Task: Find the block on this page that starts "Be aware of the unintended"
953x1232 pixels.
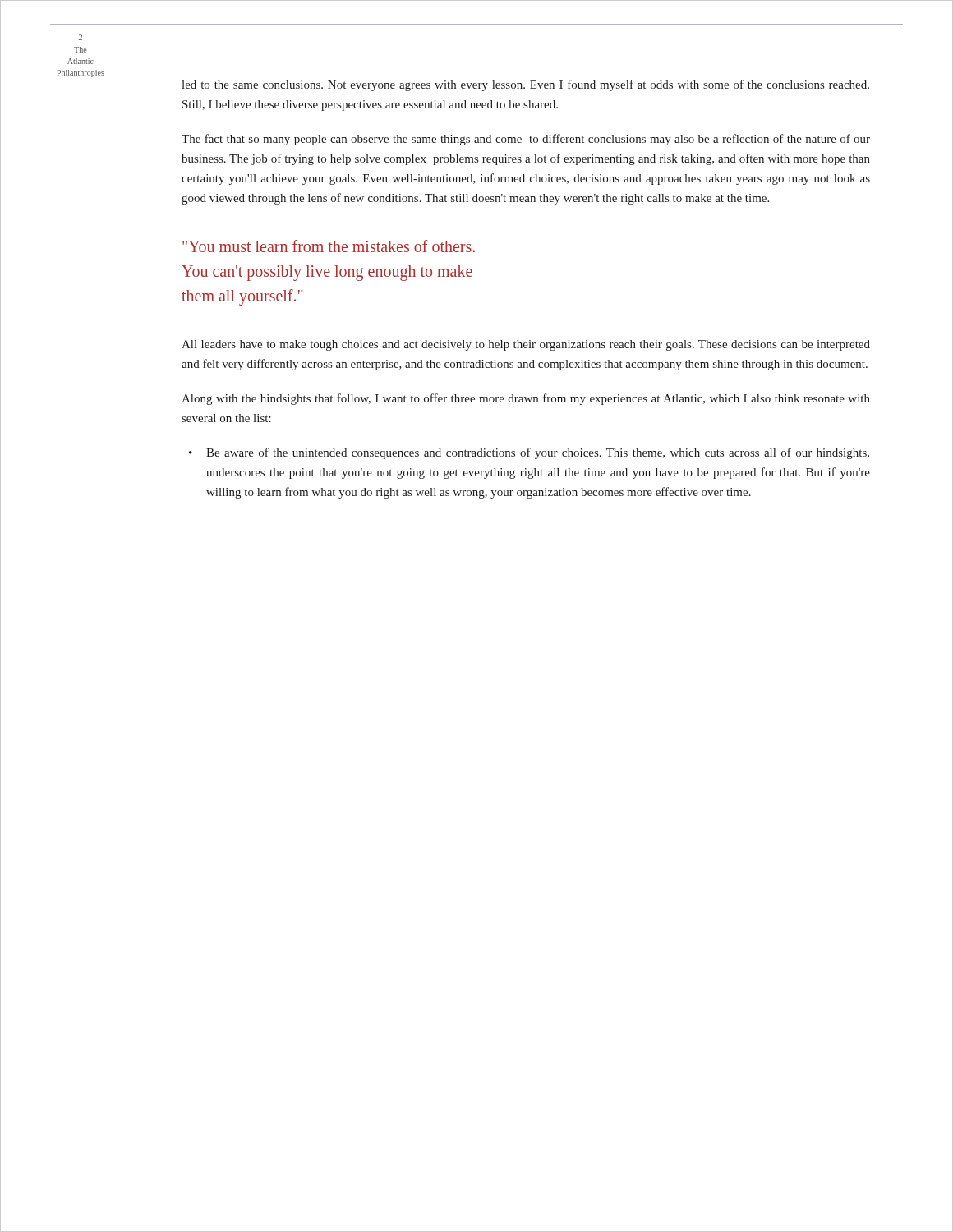Action: coord(538,472)
